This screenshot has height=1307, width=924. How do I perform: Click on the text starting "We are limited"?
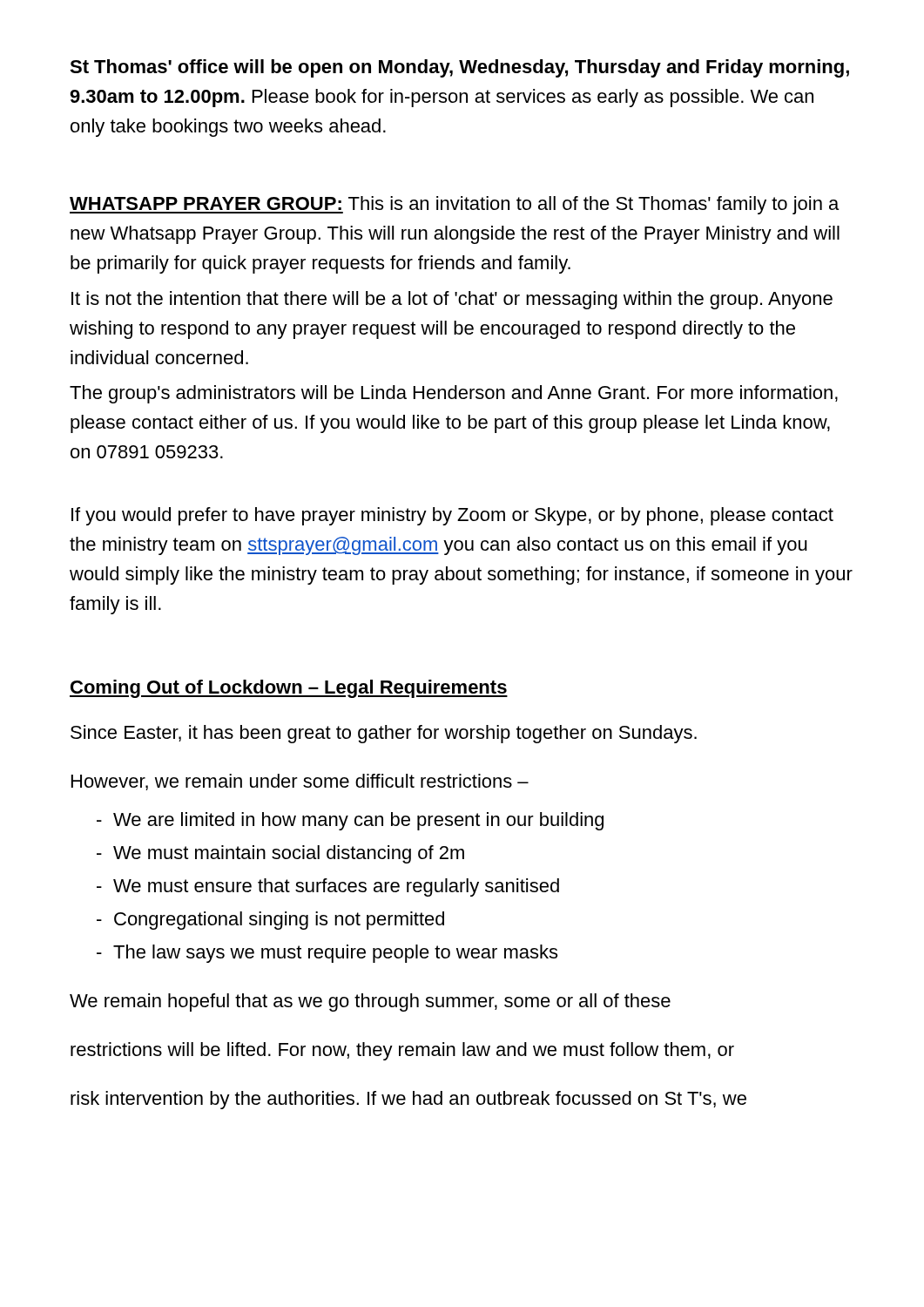pos(359,819)
